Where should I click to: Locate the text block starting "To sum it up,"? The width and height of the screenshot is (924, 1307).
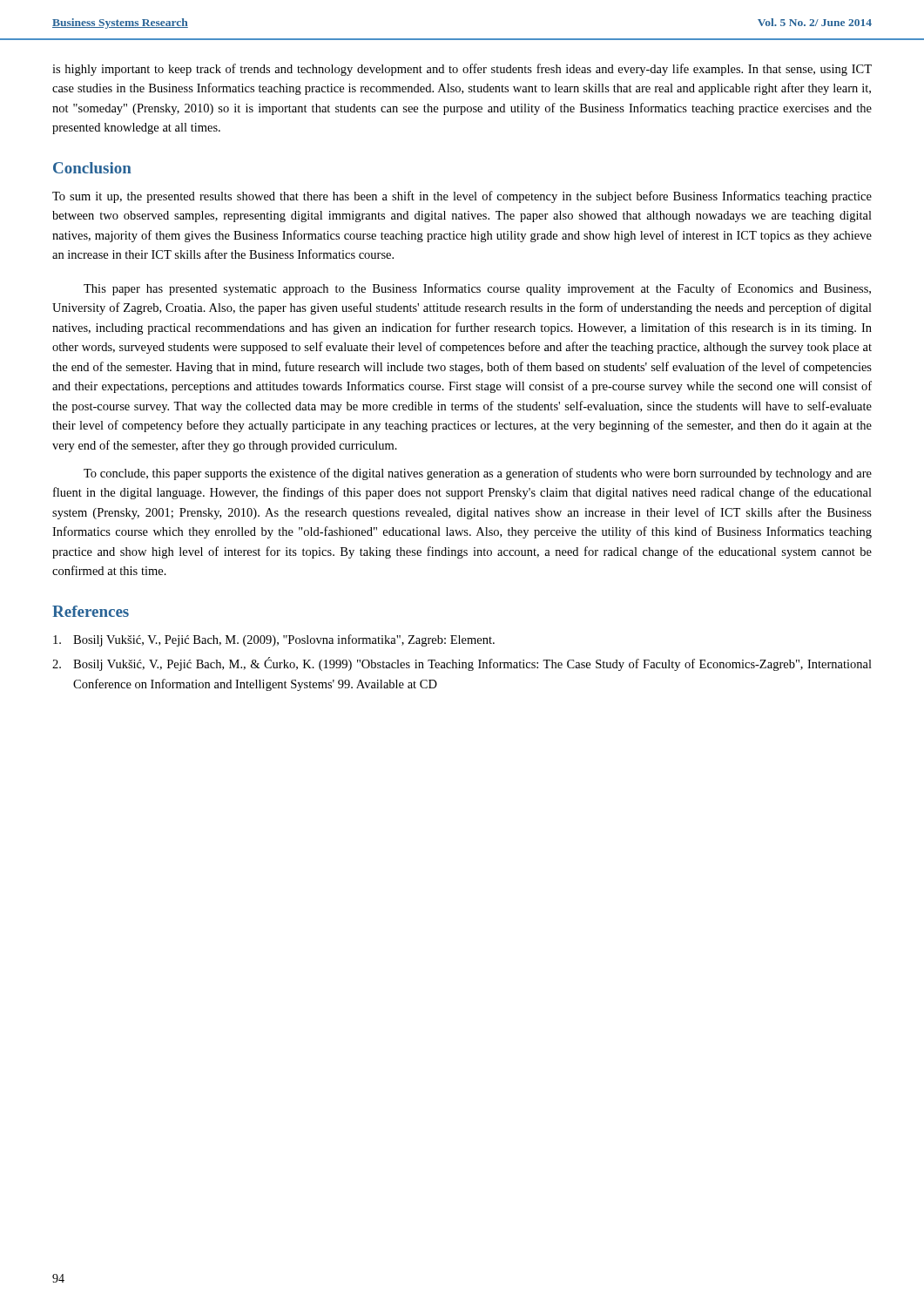pos(462,225)
